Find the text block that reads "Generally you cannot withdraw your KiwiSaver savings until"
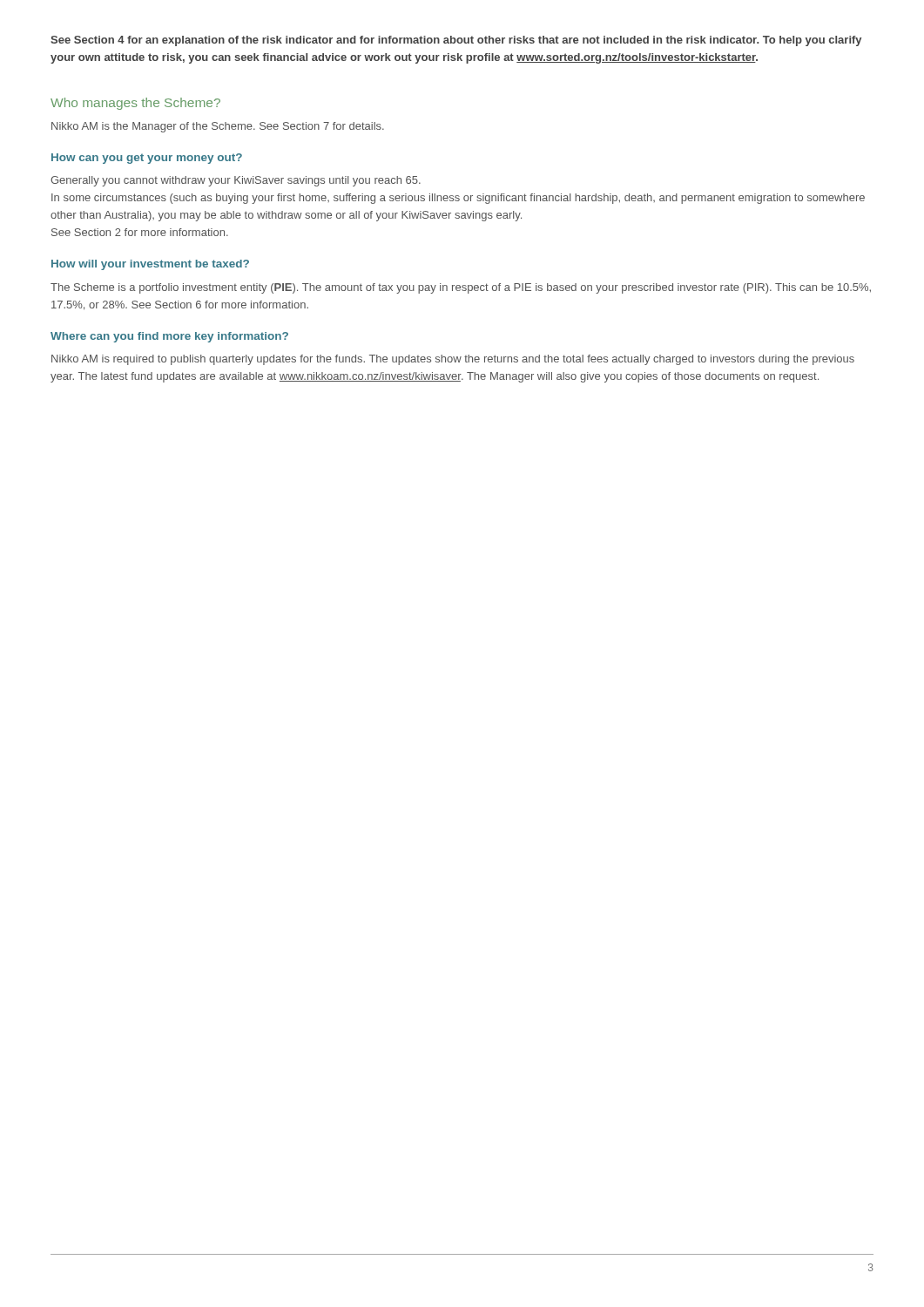 pyautogui.click(x=458, y=206)
